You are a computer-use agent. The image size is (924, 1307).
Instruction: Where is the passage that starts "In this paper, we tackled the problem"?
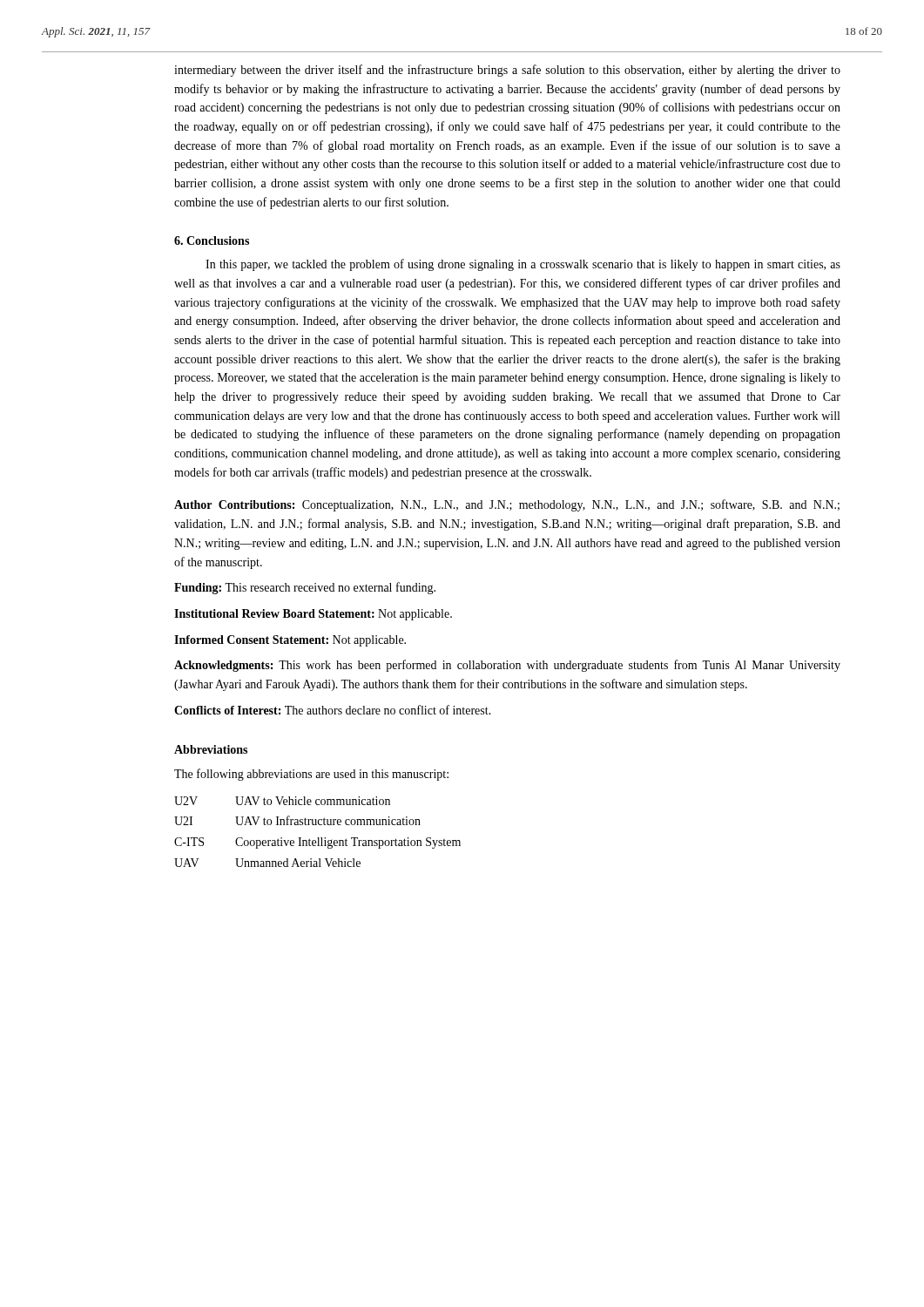pos(507,369)
